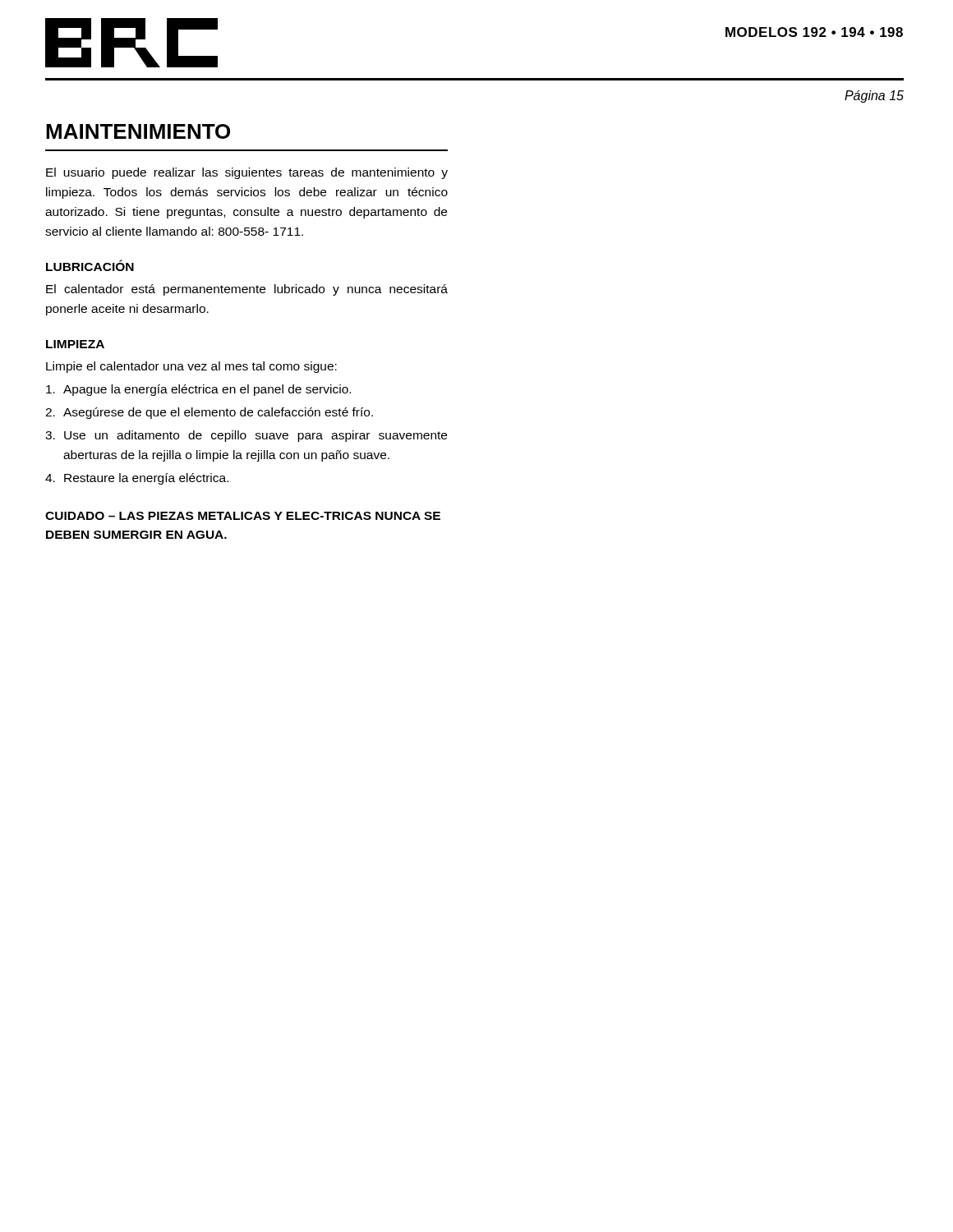953x1232 pixels.
Task: Click on the passage starting "Limpie el calentador"
Action: point(191,366)
